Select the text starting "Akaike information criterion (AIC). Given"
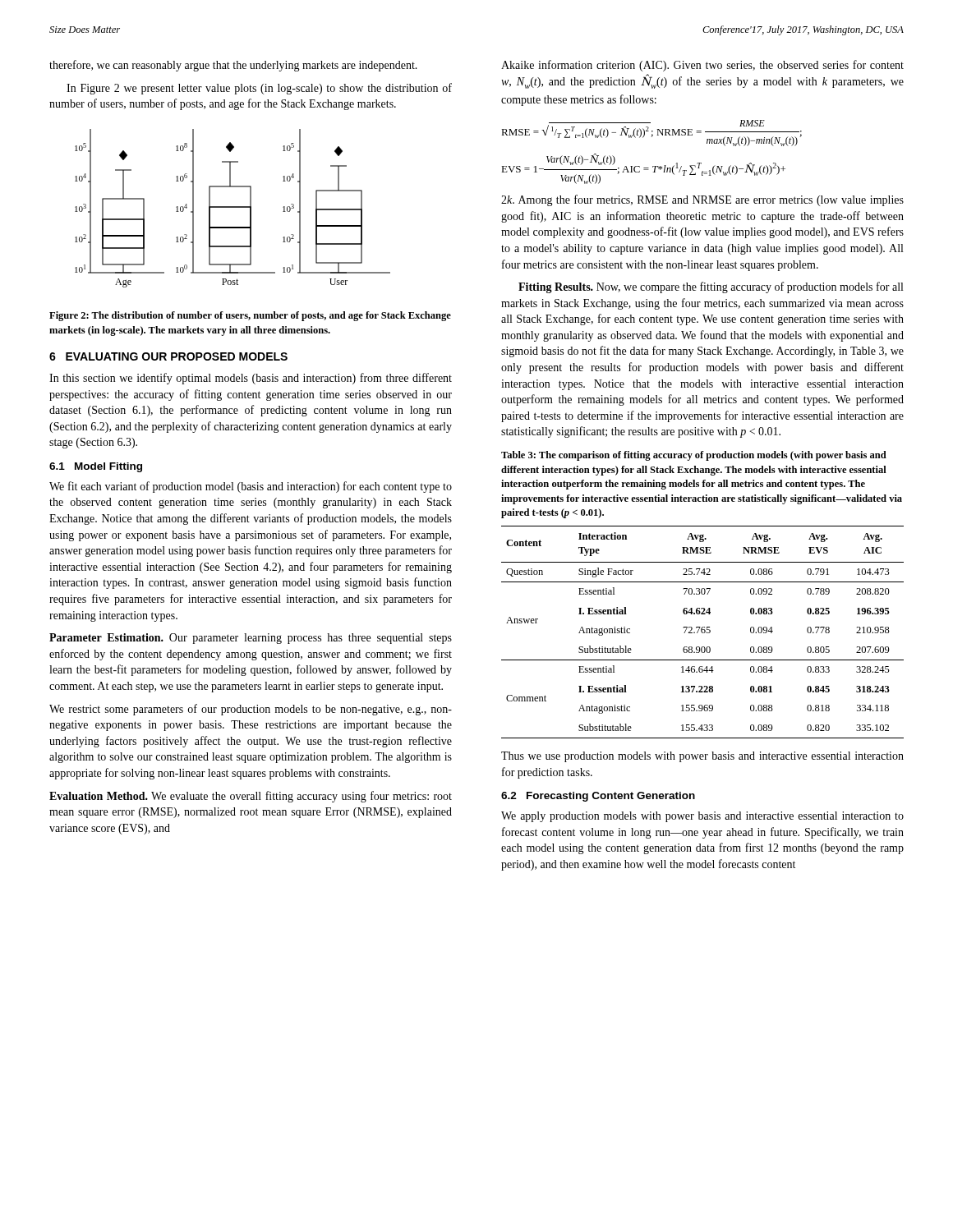The height and width of the screenshot is (1232, 953). tap(702, 83)
